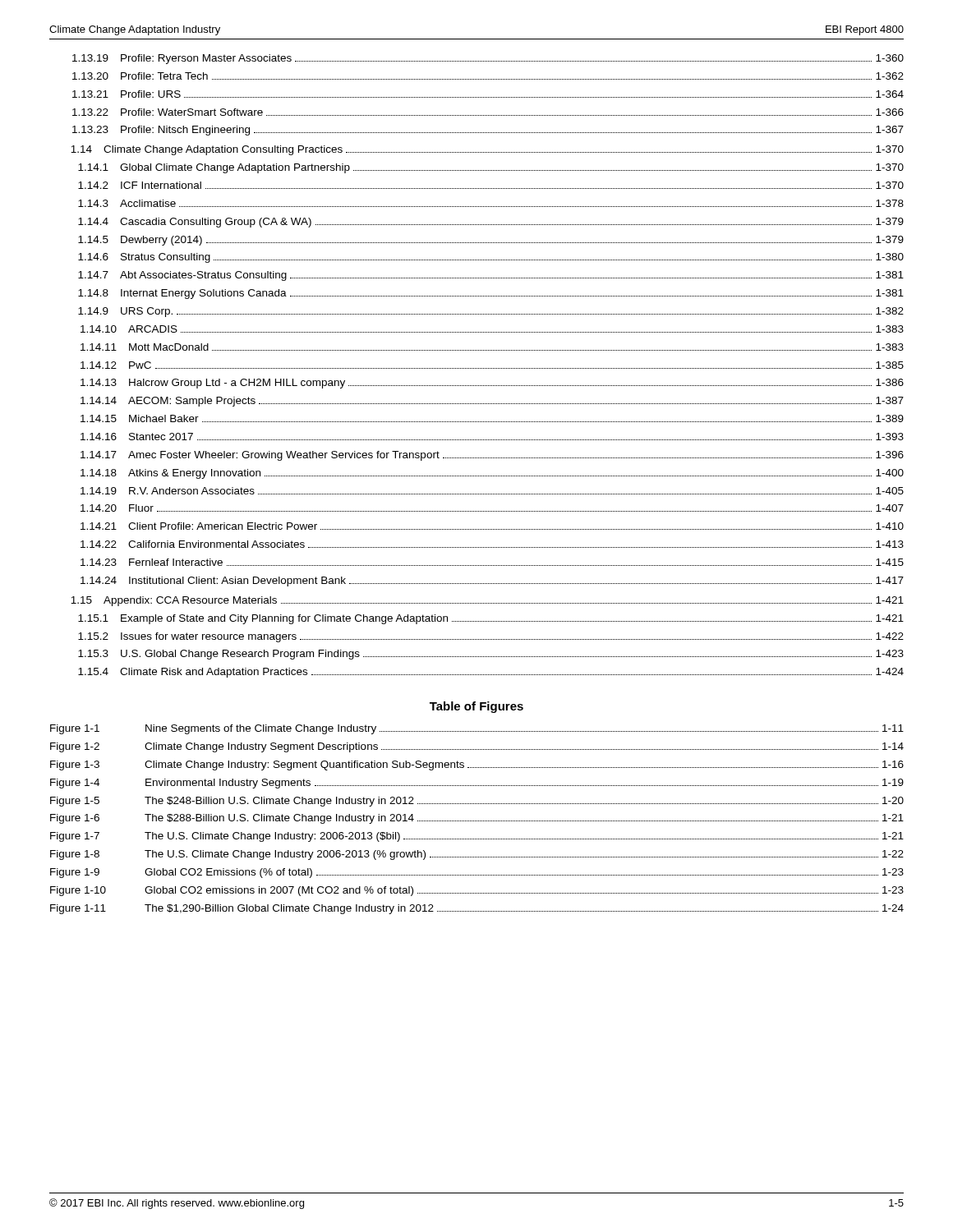Screen dimensions: 1232x953
Task: Find the region starting "Figure 1-9 Global CO2"
Action: coord(476,872)
